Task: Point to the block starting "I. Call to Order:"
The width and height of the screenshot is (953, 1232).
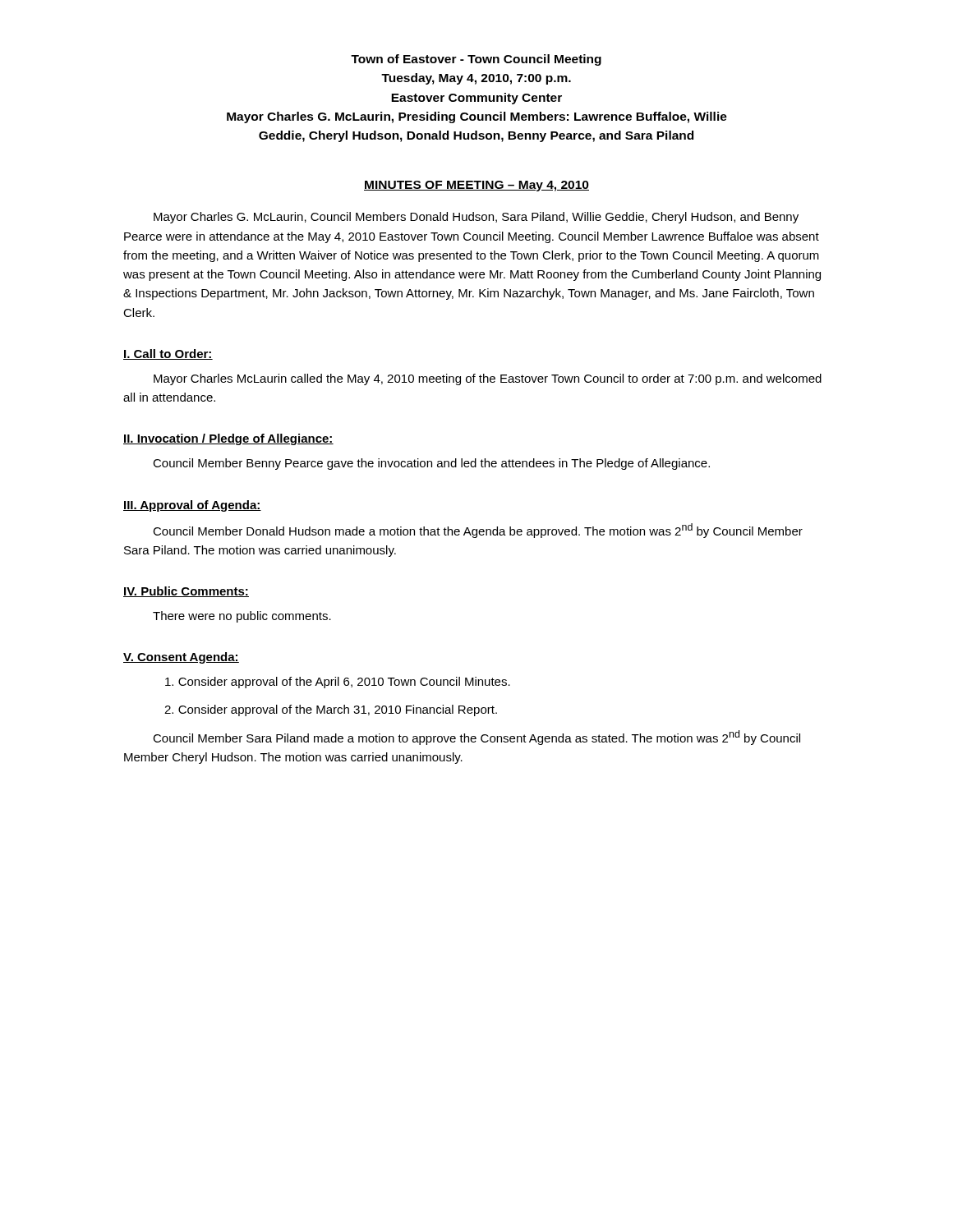Action: click(x=168, y=353)
